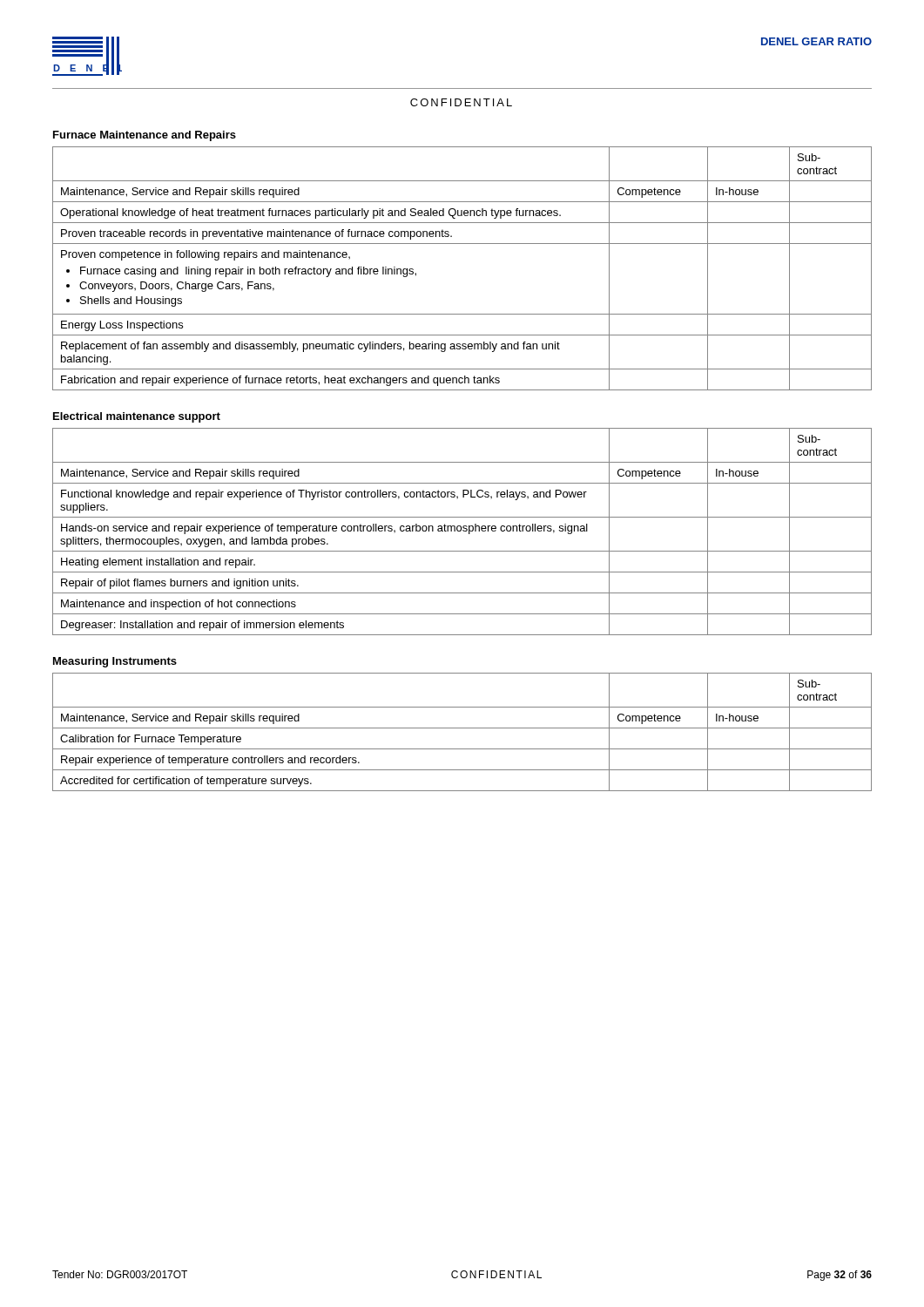Image resolution: width=924 pixels, height=1307 pixels.
Task: Point to "Measuring Instruments"
Action: point(115,661)
